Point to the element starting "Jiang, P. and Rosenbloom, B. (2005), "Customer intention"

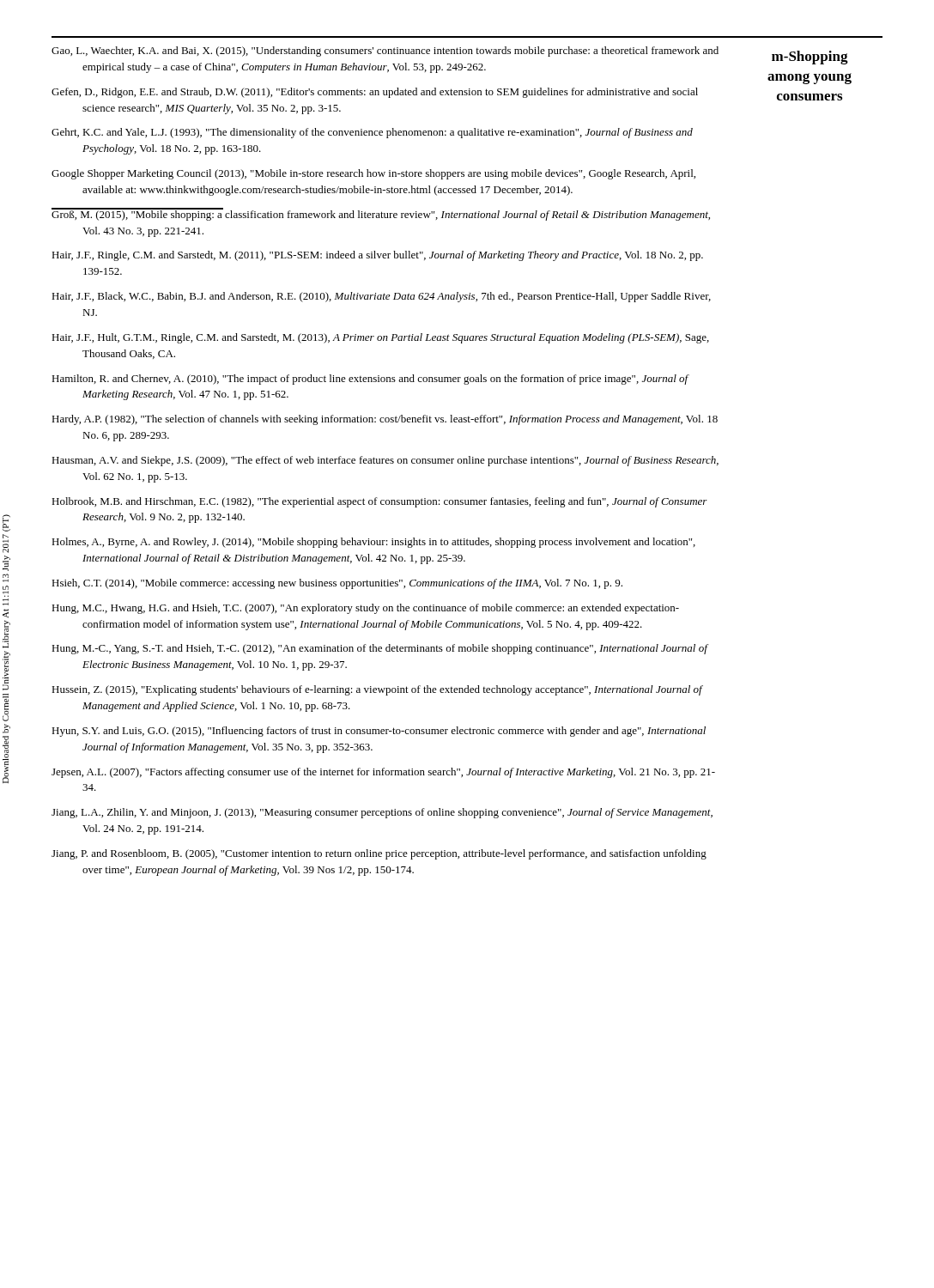[379, 861]
